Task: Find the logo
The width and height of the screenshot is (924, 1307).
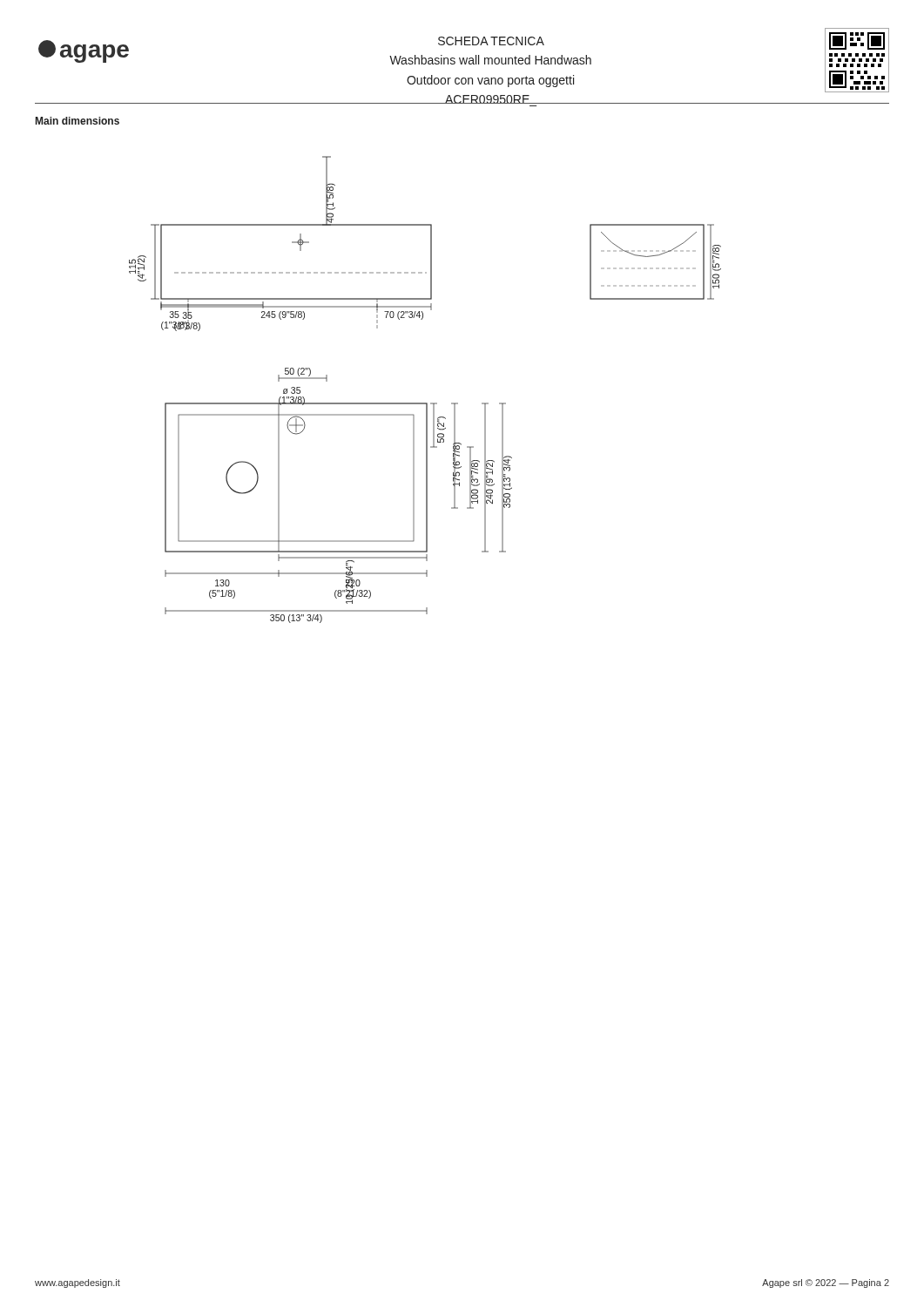Action: click(96, 51)
